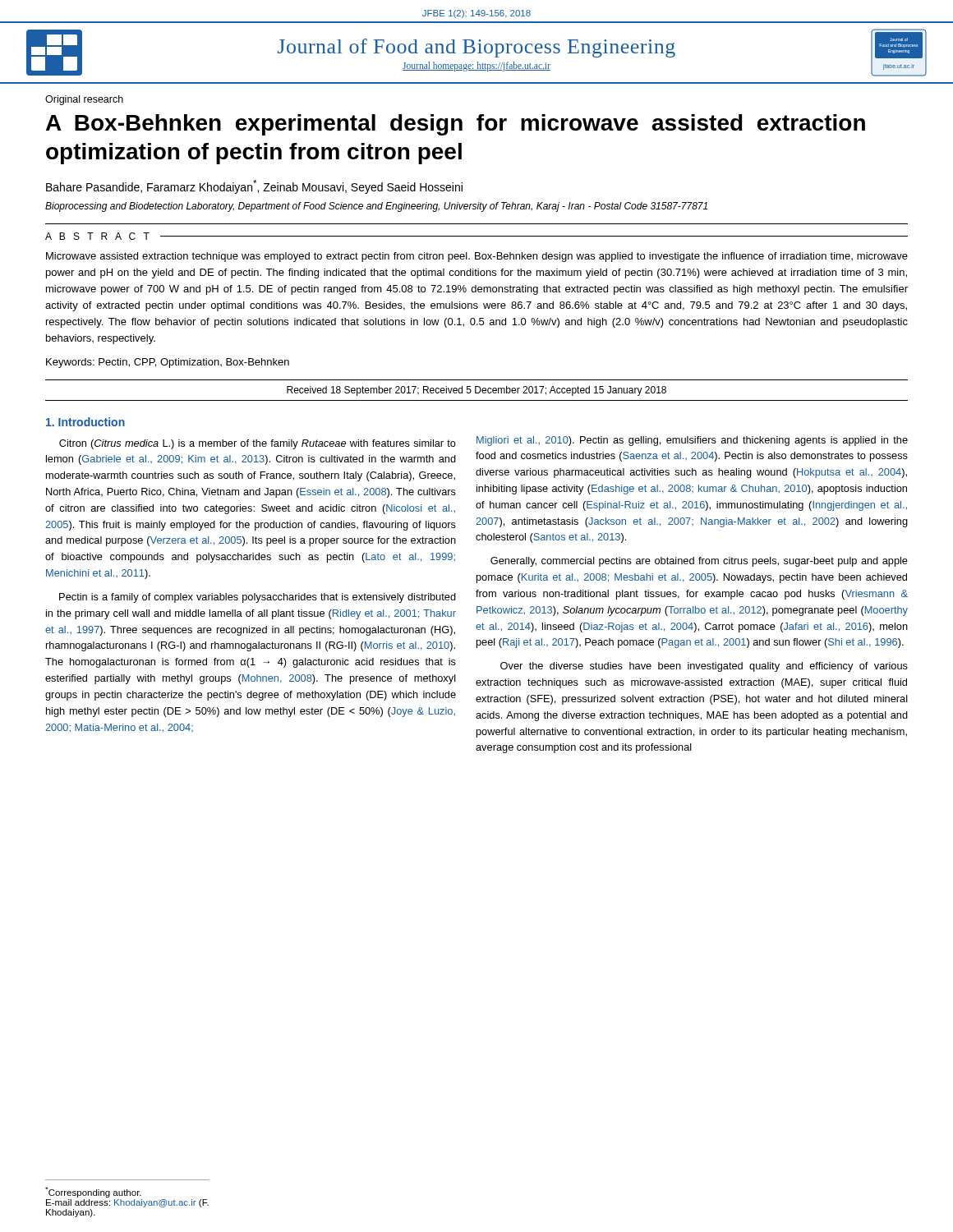Locate the text "1. Introduction"
Image resolution: width=953 pixels, height=1232 pixels.
click(85, 422)
